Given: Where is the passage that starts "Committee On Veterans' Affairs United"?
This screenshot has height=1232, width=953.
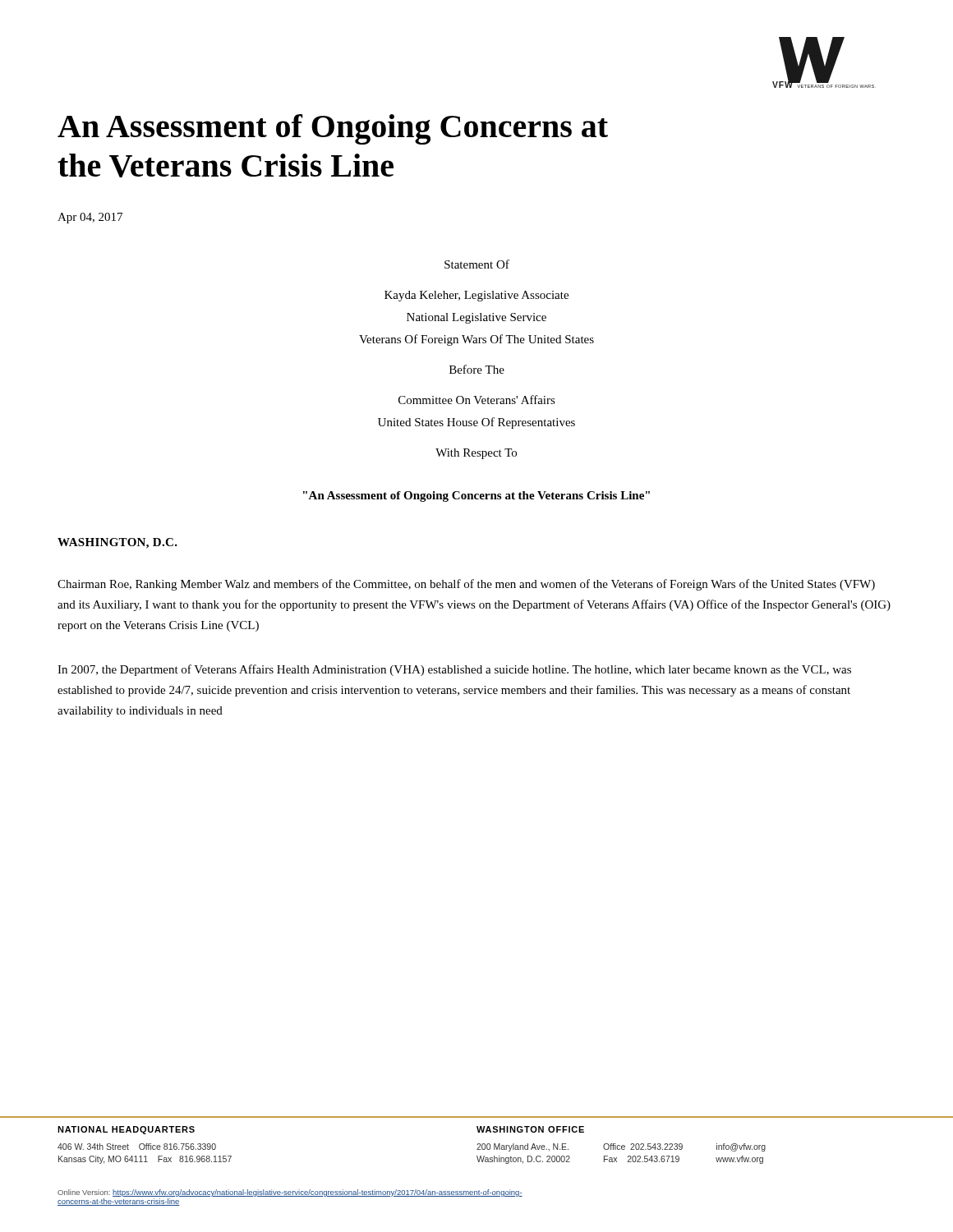Looking at the screenshot, I should (476, 411).
